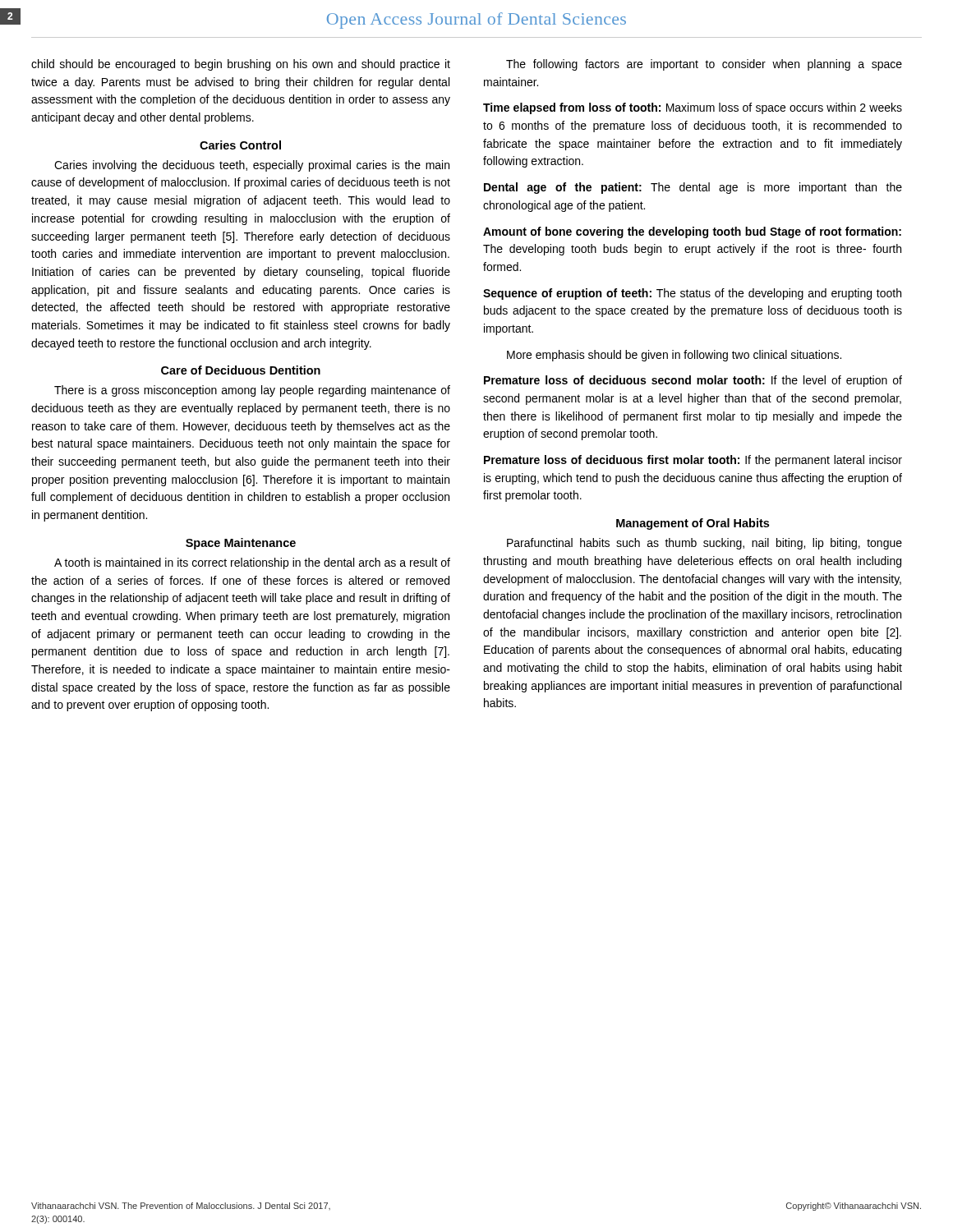Select the text block that reads "Premature loss of deciduous second"
953x1232 pixels.
[693, 407]
